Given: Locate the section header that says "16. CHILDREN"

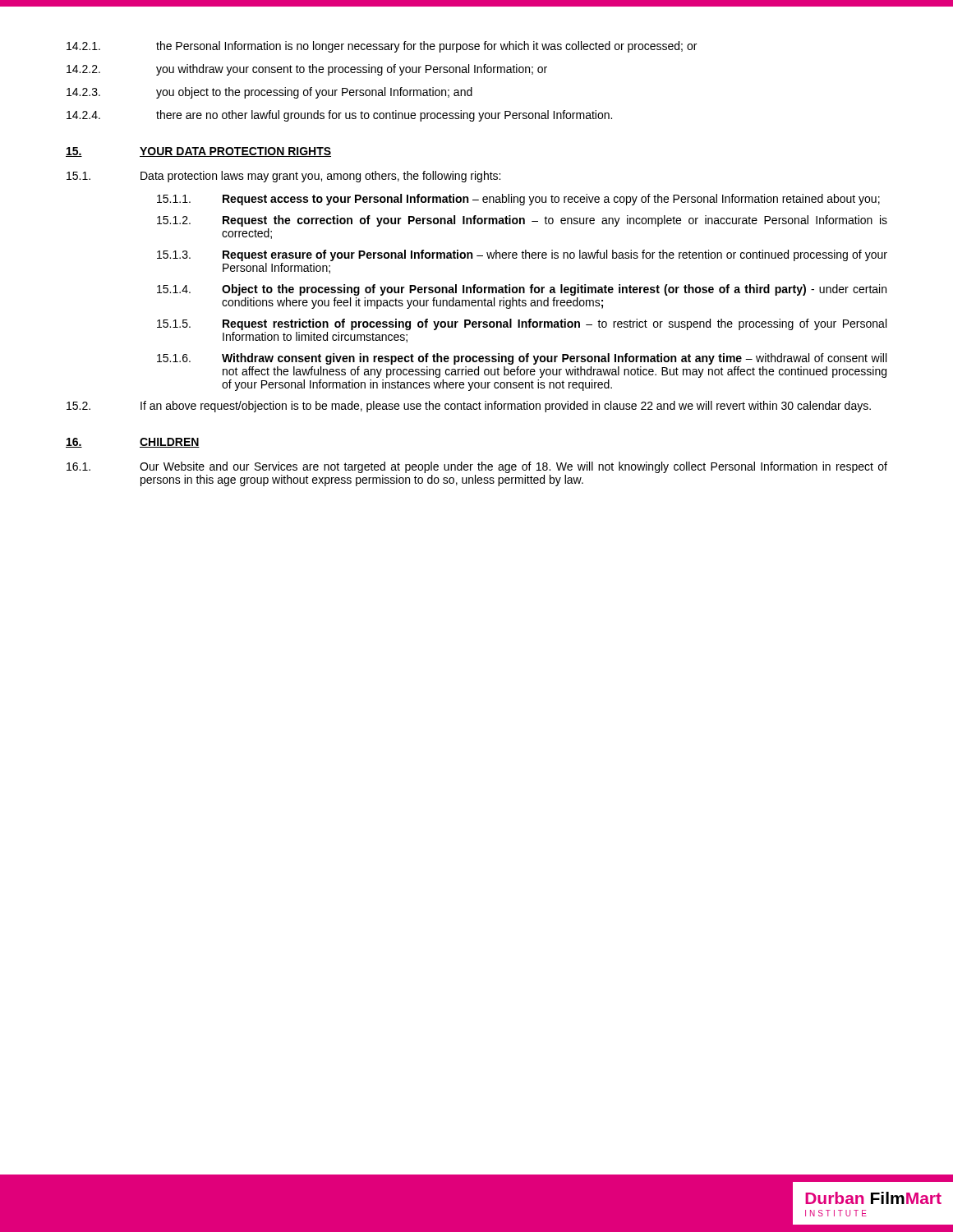Looking at the screenshot, I should (x=132, y=442).
